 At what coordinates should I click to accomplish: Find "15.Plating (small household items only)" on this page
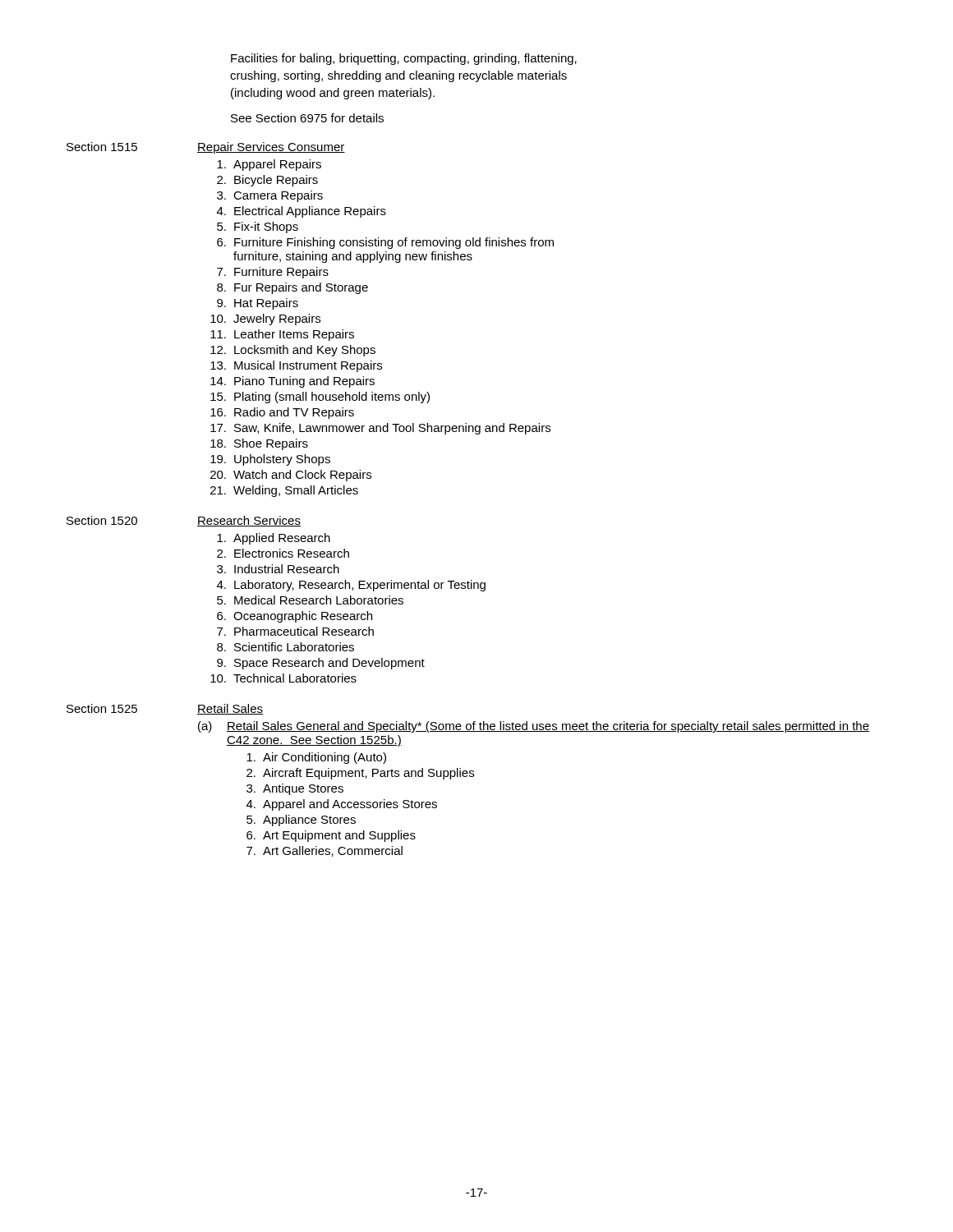point(320,398)
